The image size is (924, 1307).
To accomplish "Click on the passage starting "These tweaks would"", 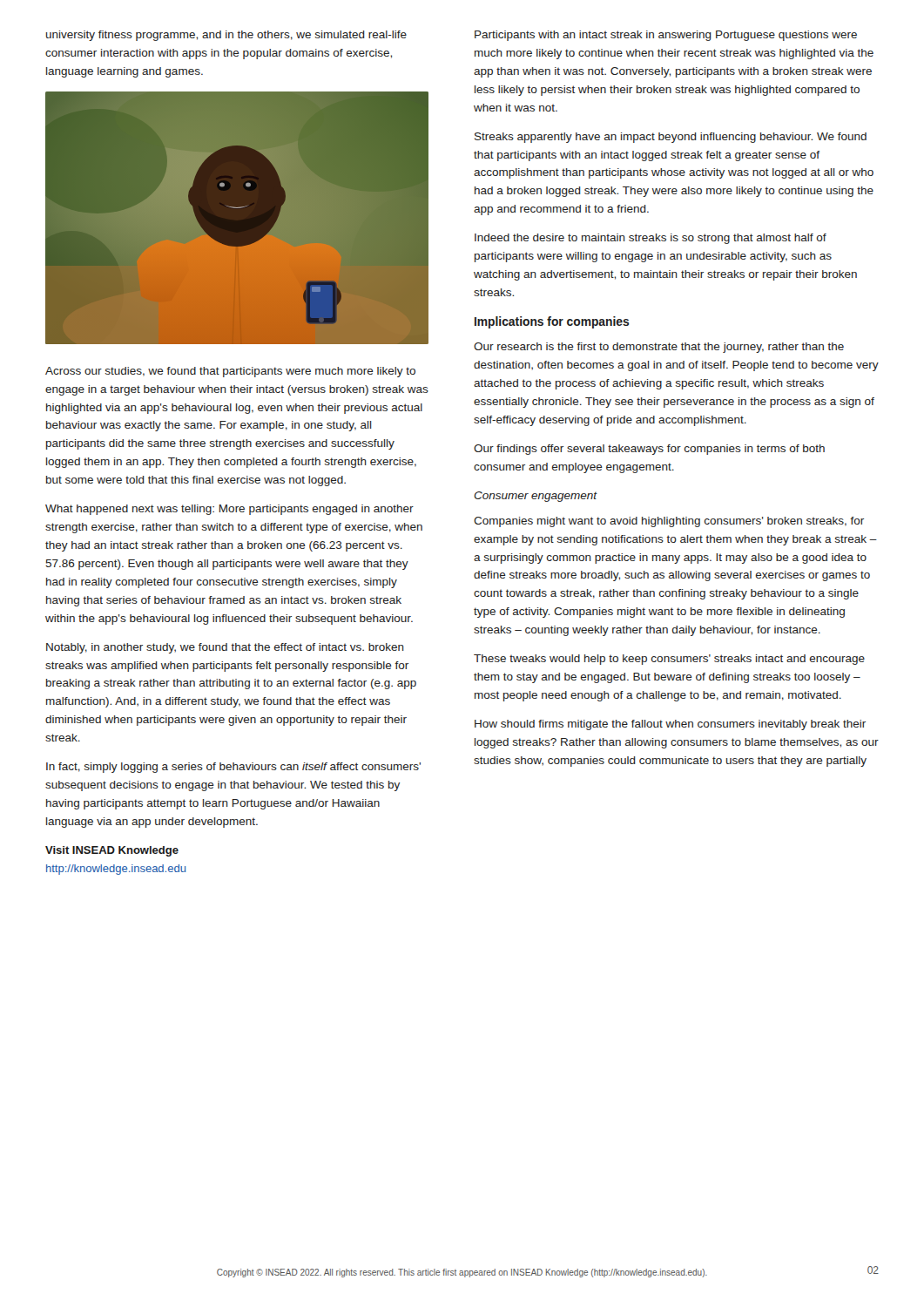I will point(676,677).
